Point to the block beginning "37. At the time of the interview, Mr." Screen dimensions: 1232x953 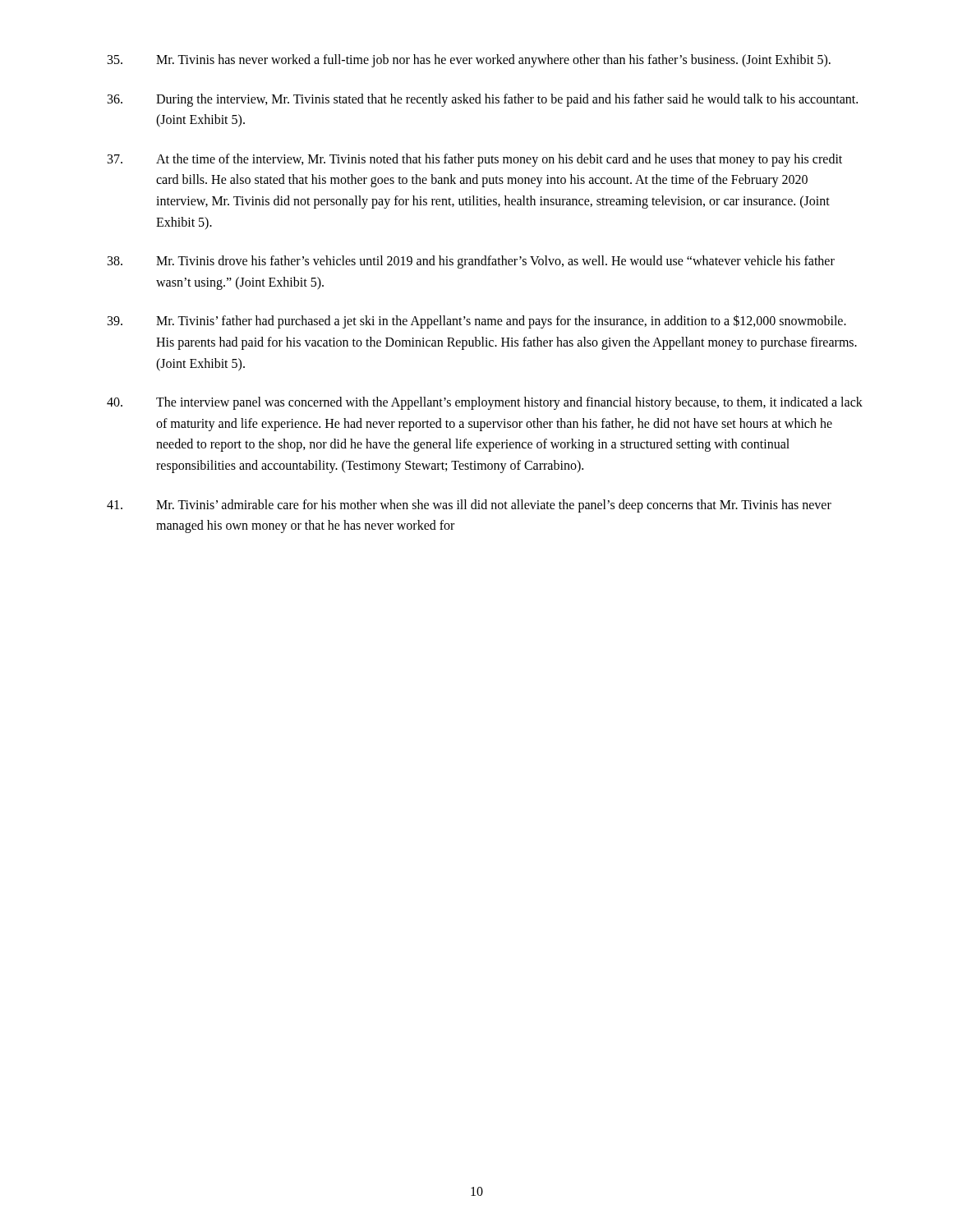[485, 191]
